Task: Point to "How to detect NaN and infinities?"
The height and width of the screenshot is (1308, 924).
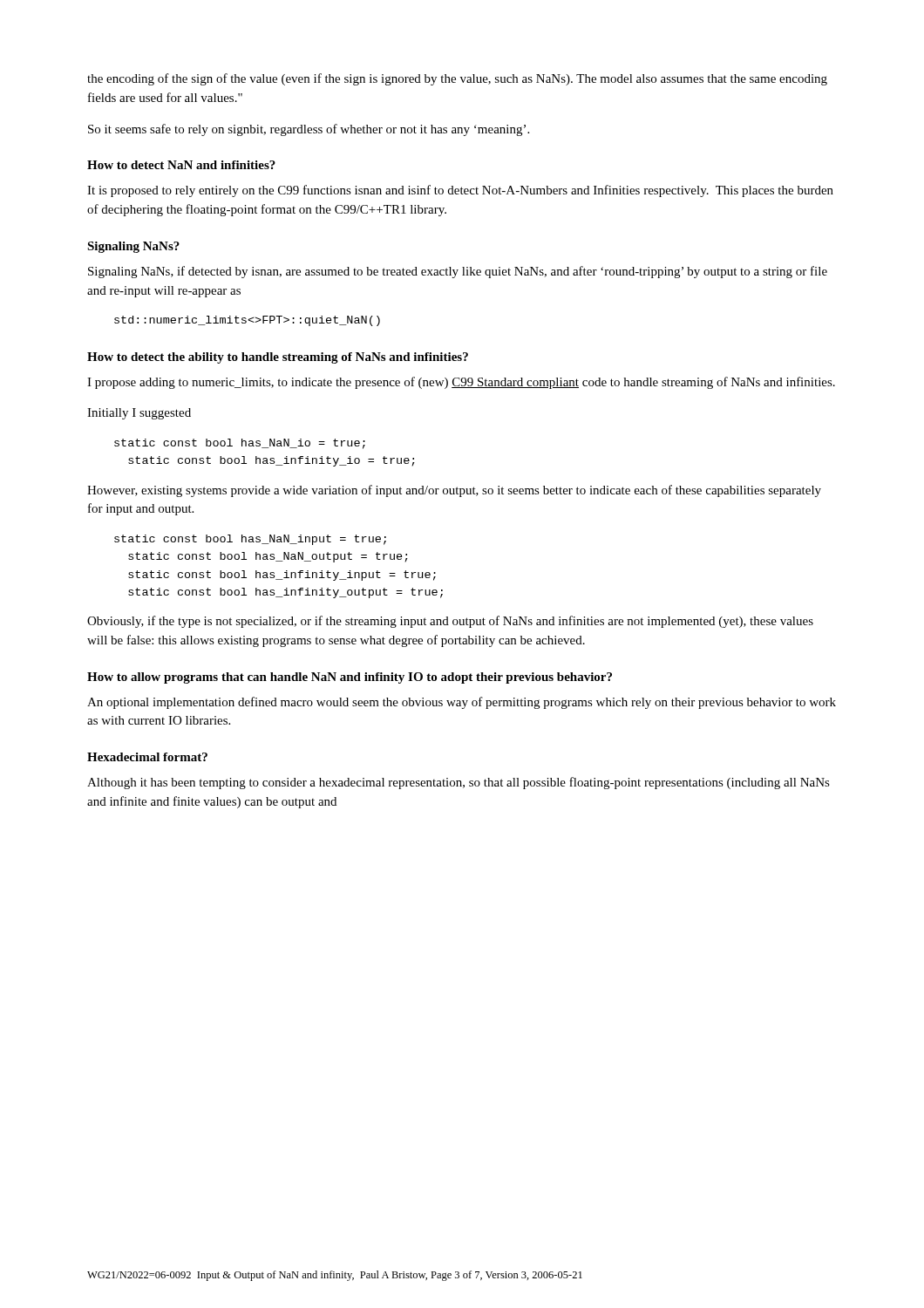Action: (x=181, y=165)
